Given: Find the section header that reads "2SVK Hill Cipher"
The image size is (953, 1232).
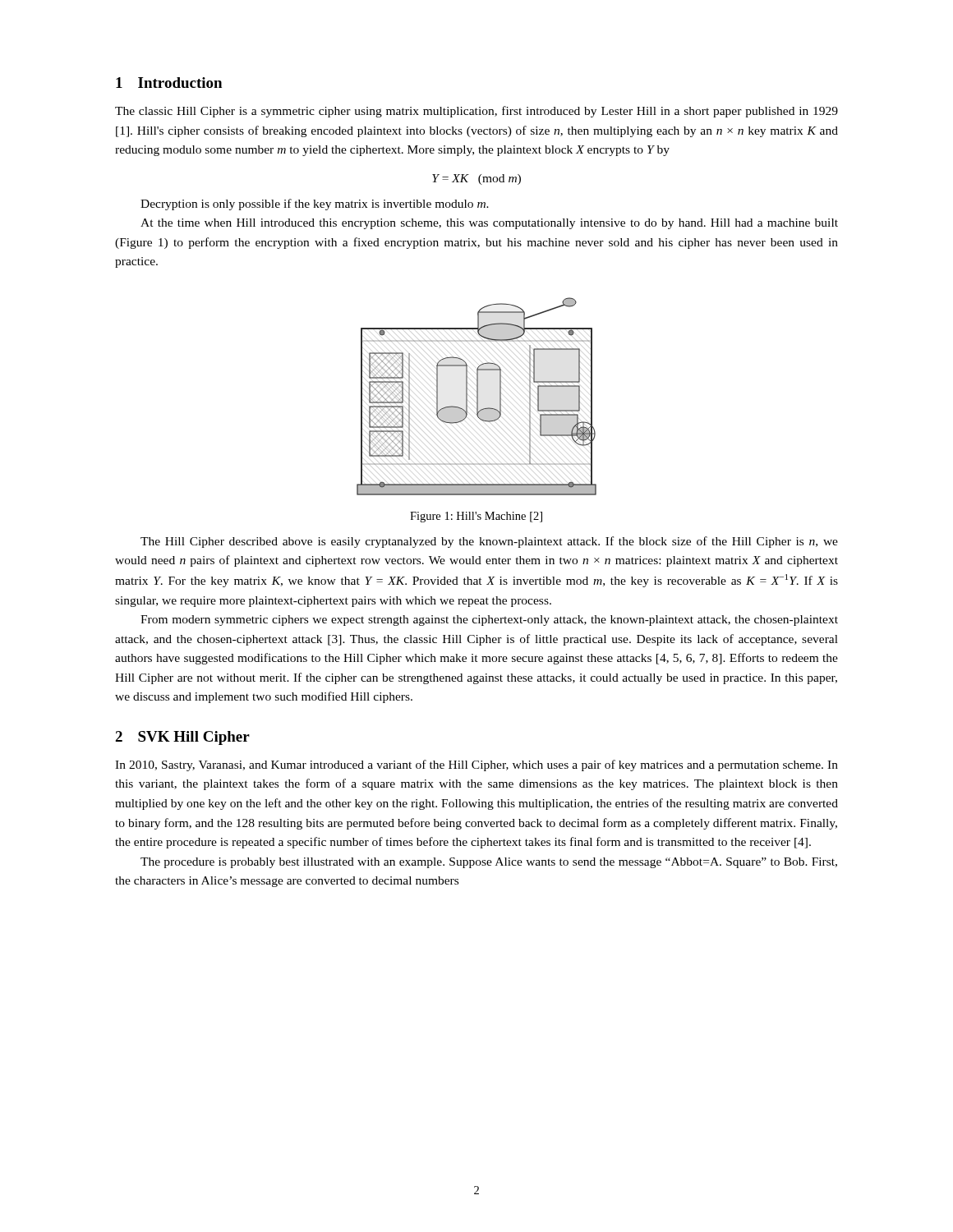Looking at the screenshot, I should [x=182, y=736].
